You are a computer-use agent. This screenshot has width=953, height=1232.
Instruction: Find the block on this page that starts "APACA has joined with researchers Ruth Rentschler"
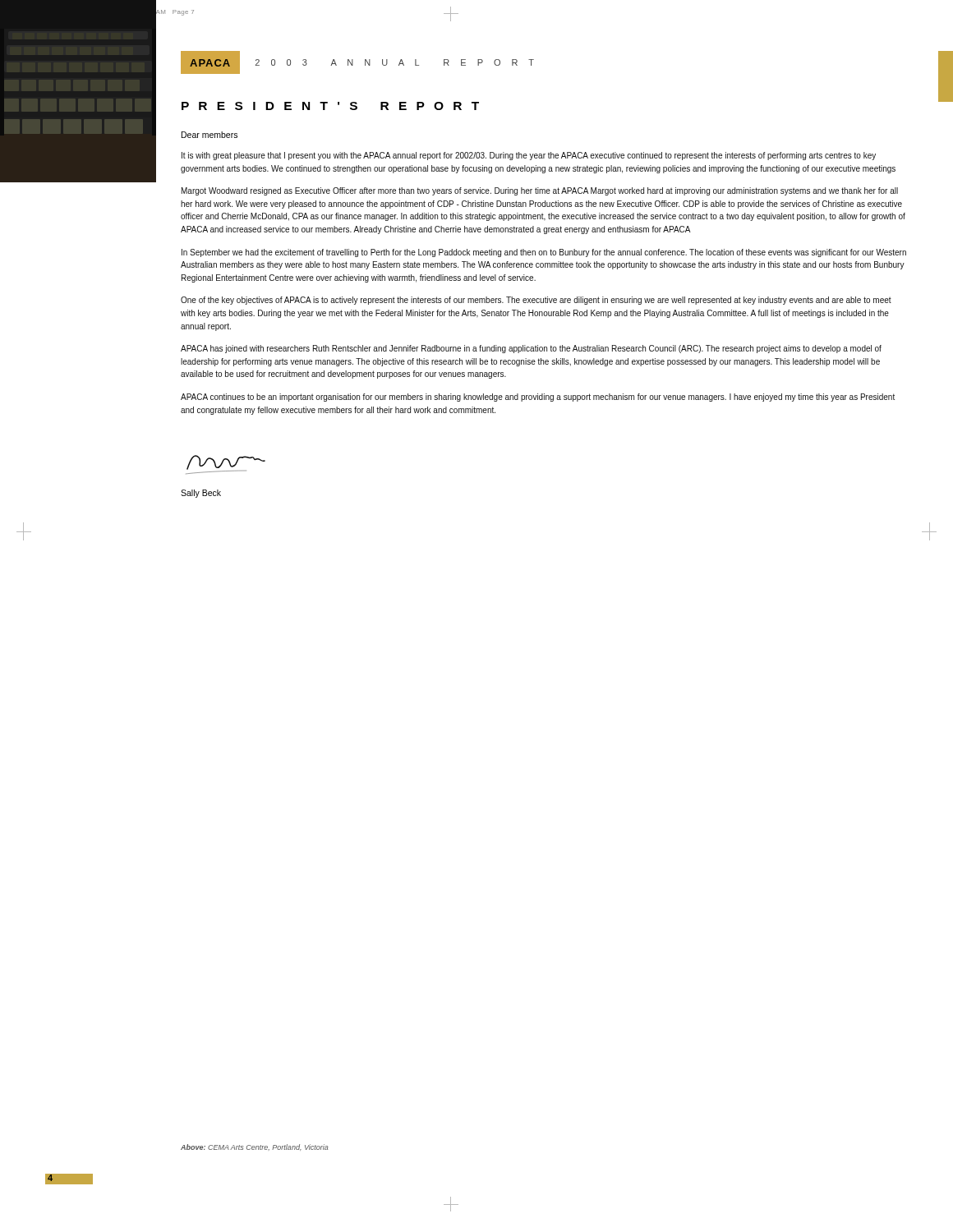click(x=531, y=362)
